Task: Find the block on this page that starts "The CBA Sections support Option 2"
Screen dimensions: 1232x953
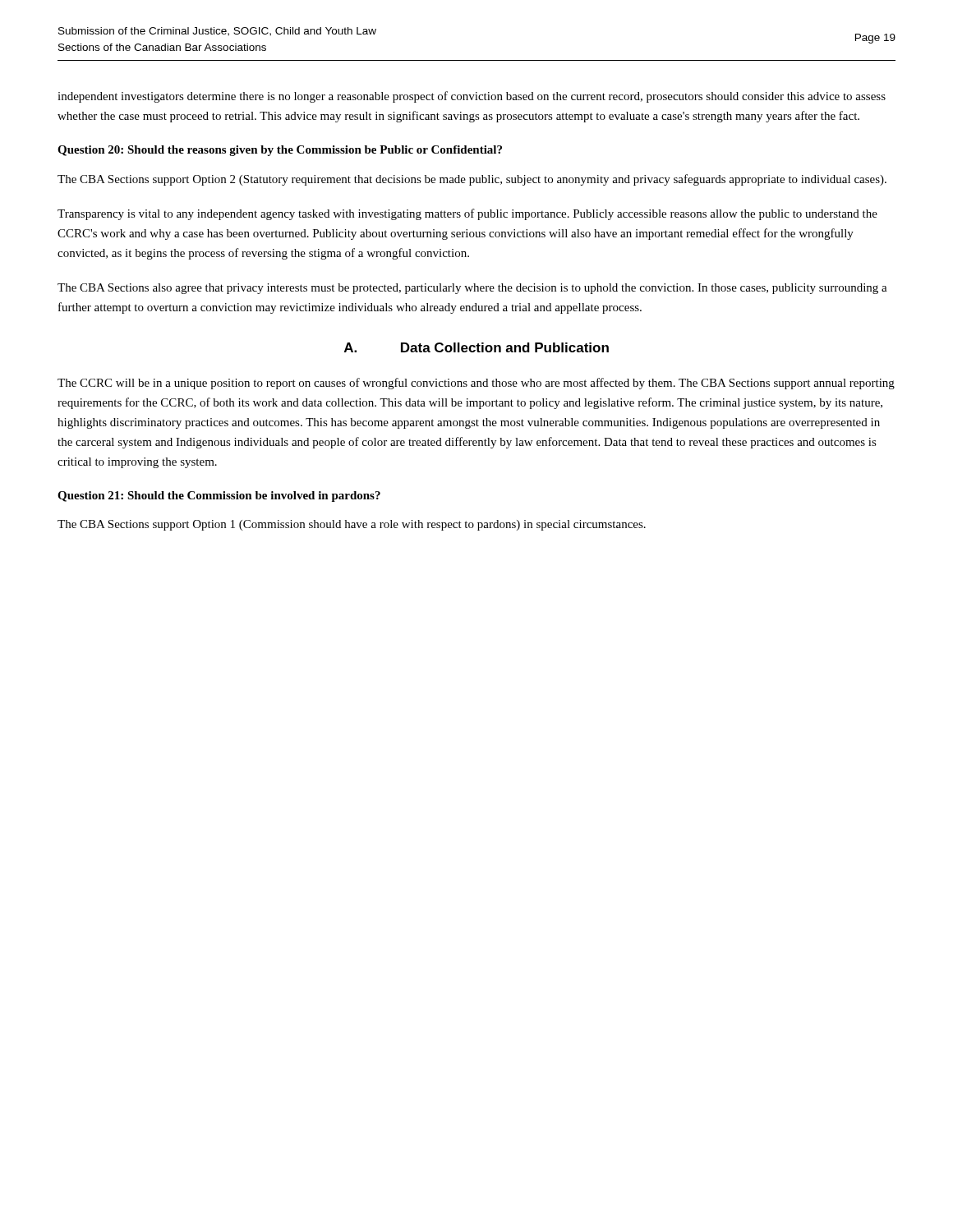Action: pos(472,179)
